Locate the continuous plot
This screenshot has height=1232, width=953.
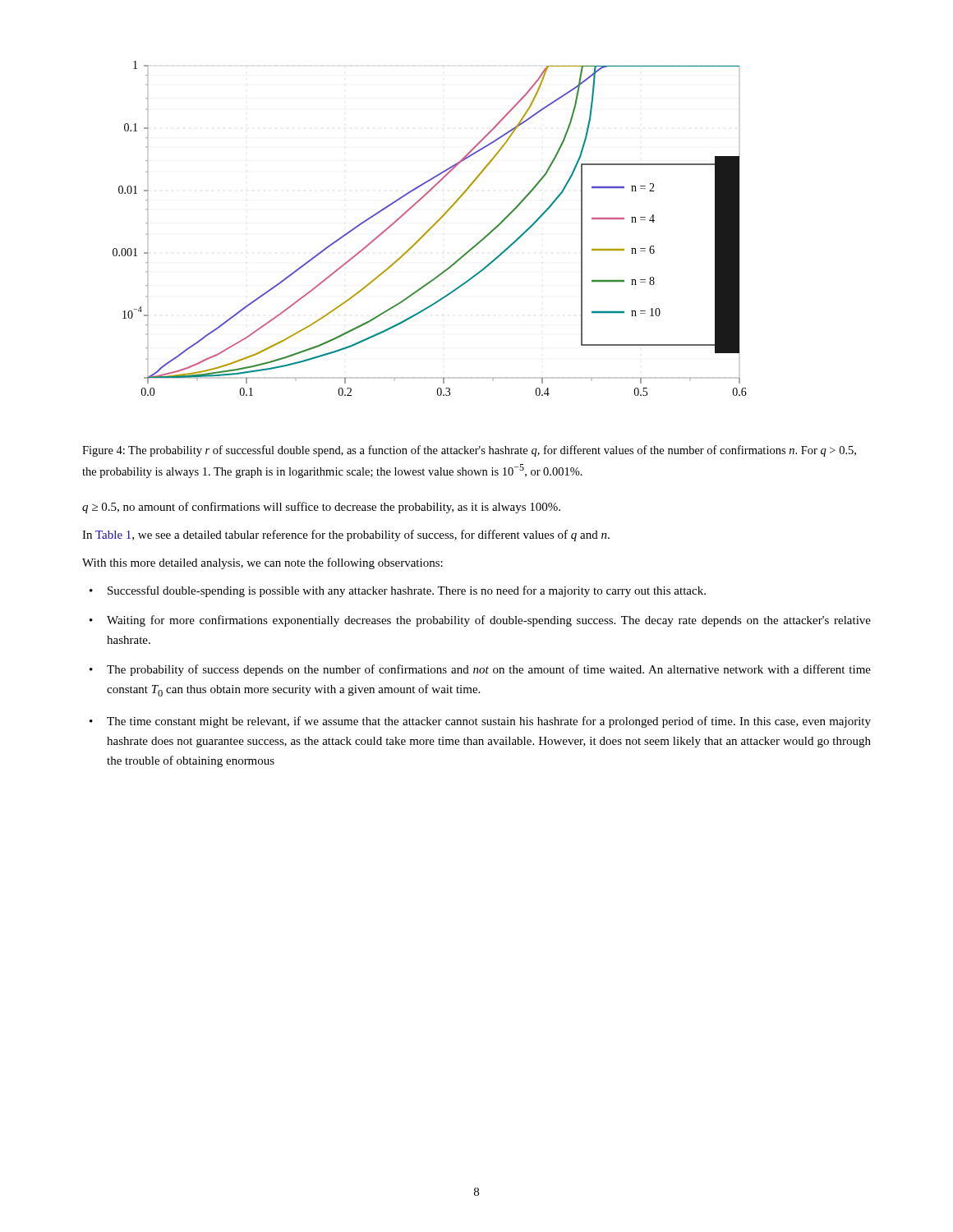click(x=476, y=238)
